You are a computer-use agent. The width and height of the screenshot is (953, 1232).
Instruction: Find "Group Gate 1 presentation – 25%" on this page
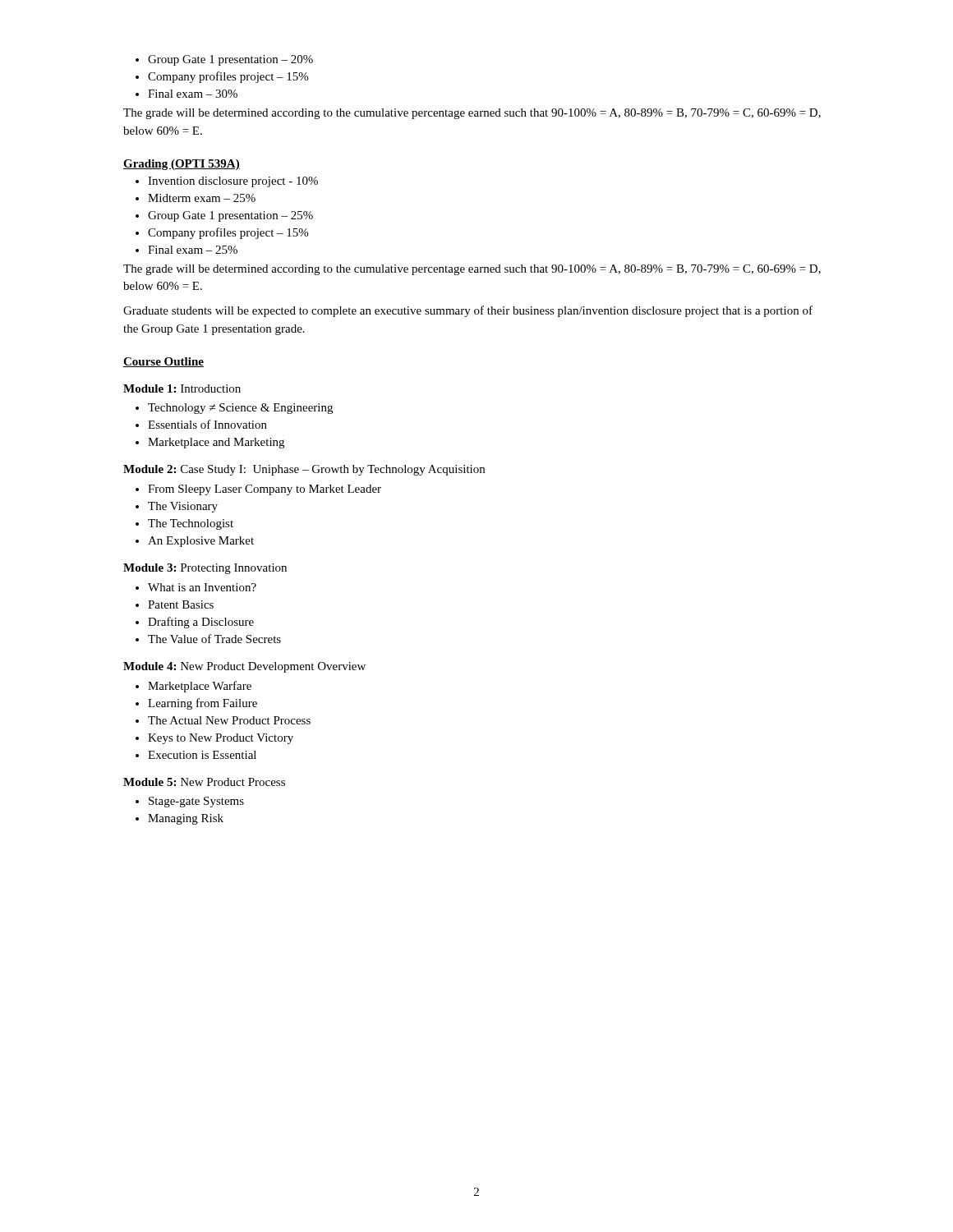point(224,216)
